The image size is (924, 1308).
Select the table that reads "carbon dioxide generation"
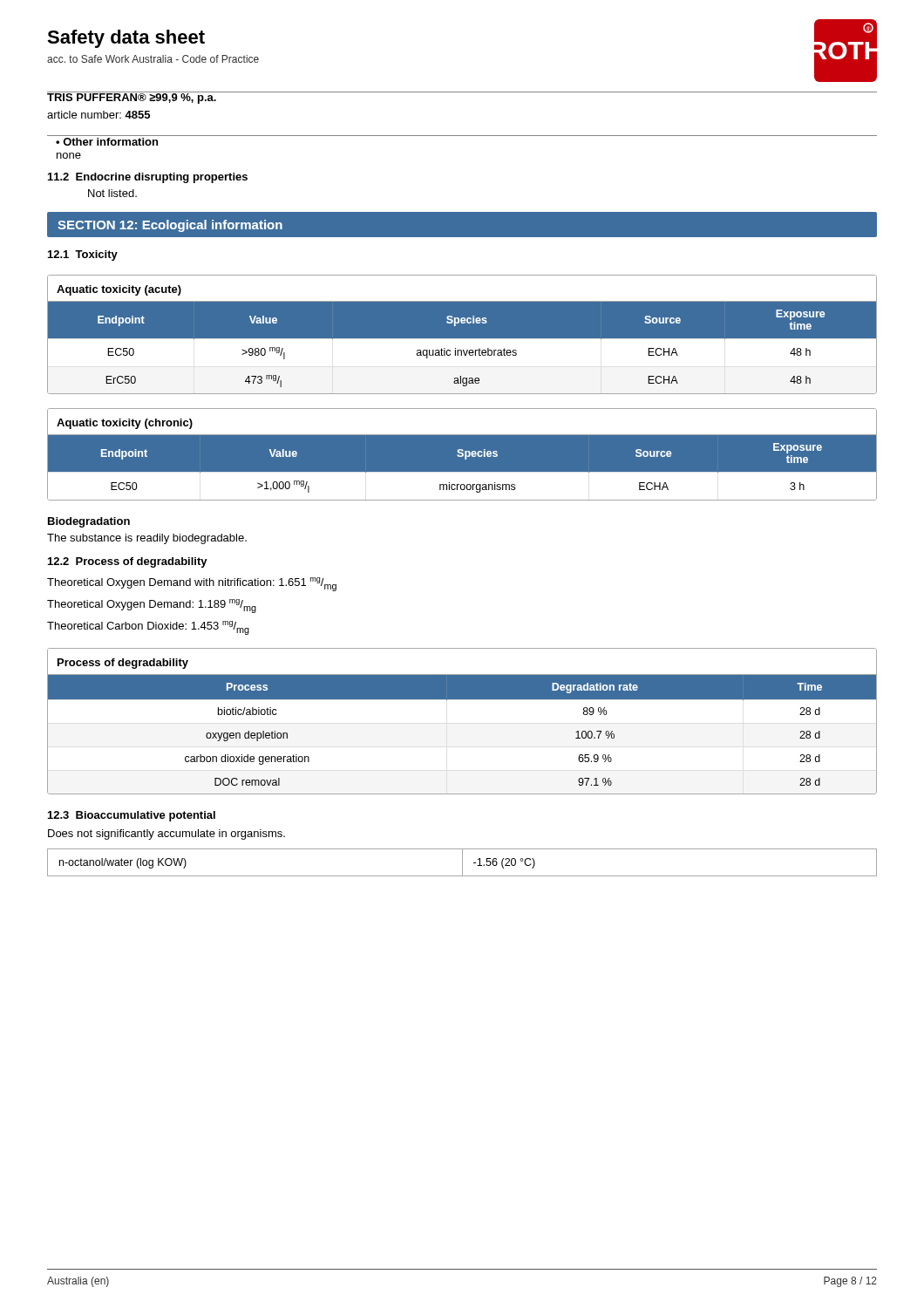pos(462,721)
